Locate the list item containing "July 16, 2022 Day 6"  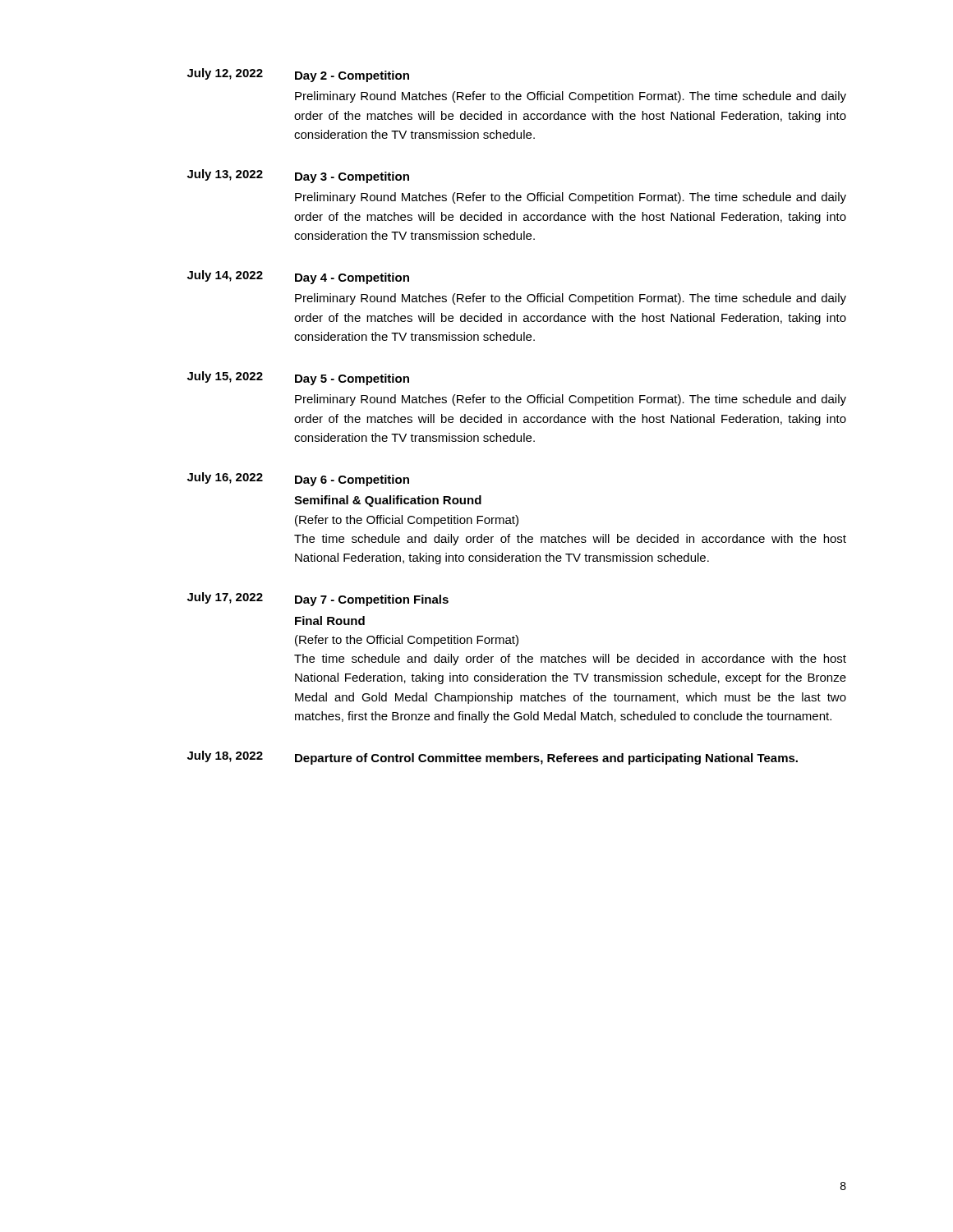click(476, 518)
